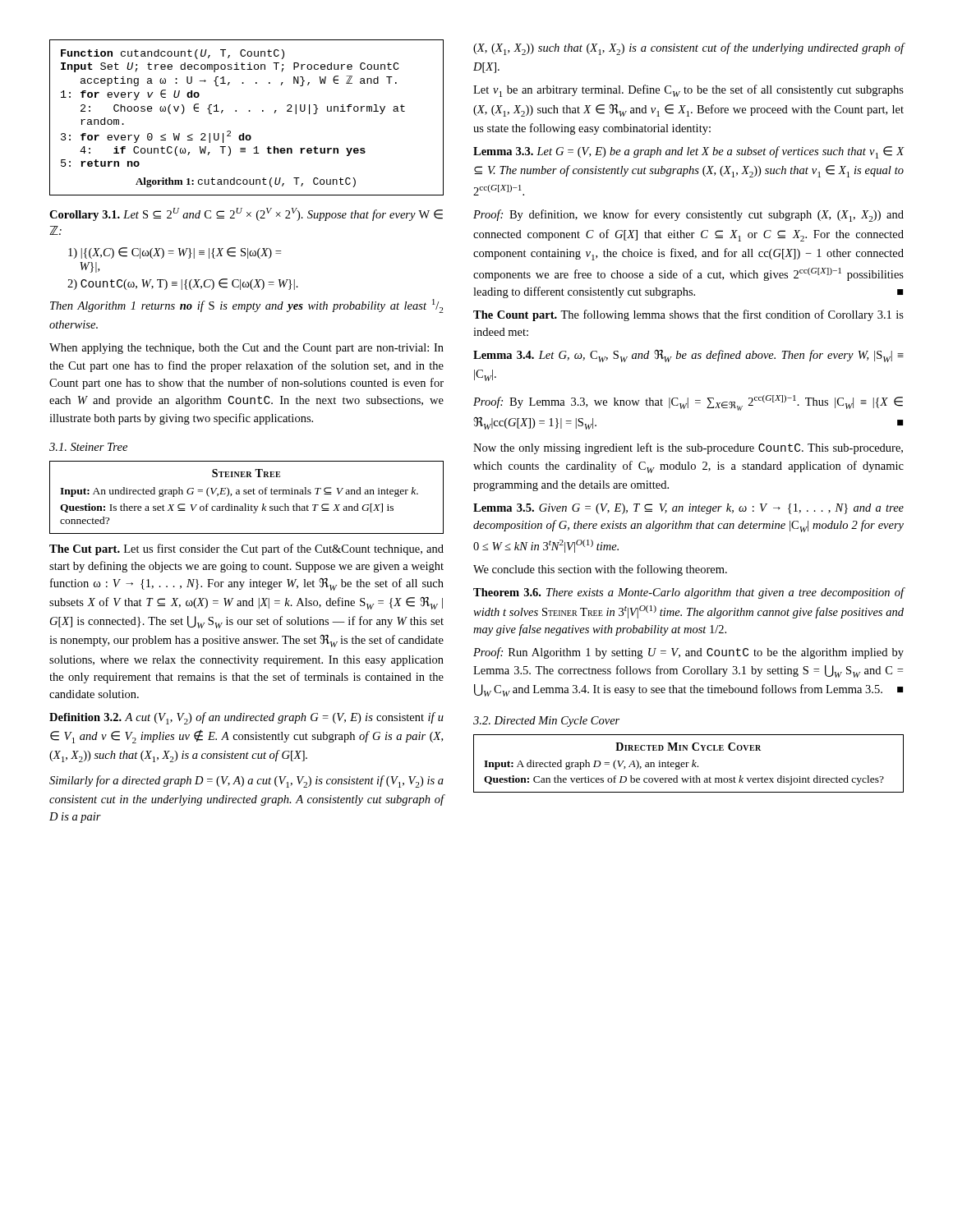
Task: Locate the block of text that opens with "Let v1 be an arbitrary"
Action: (x=688, y=109)
